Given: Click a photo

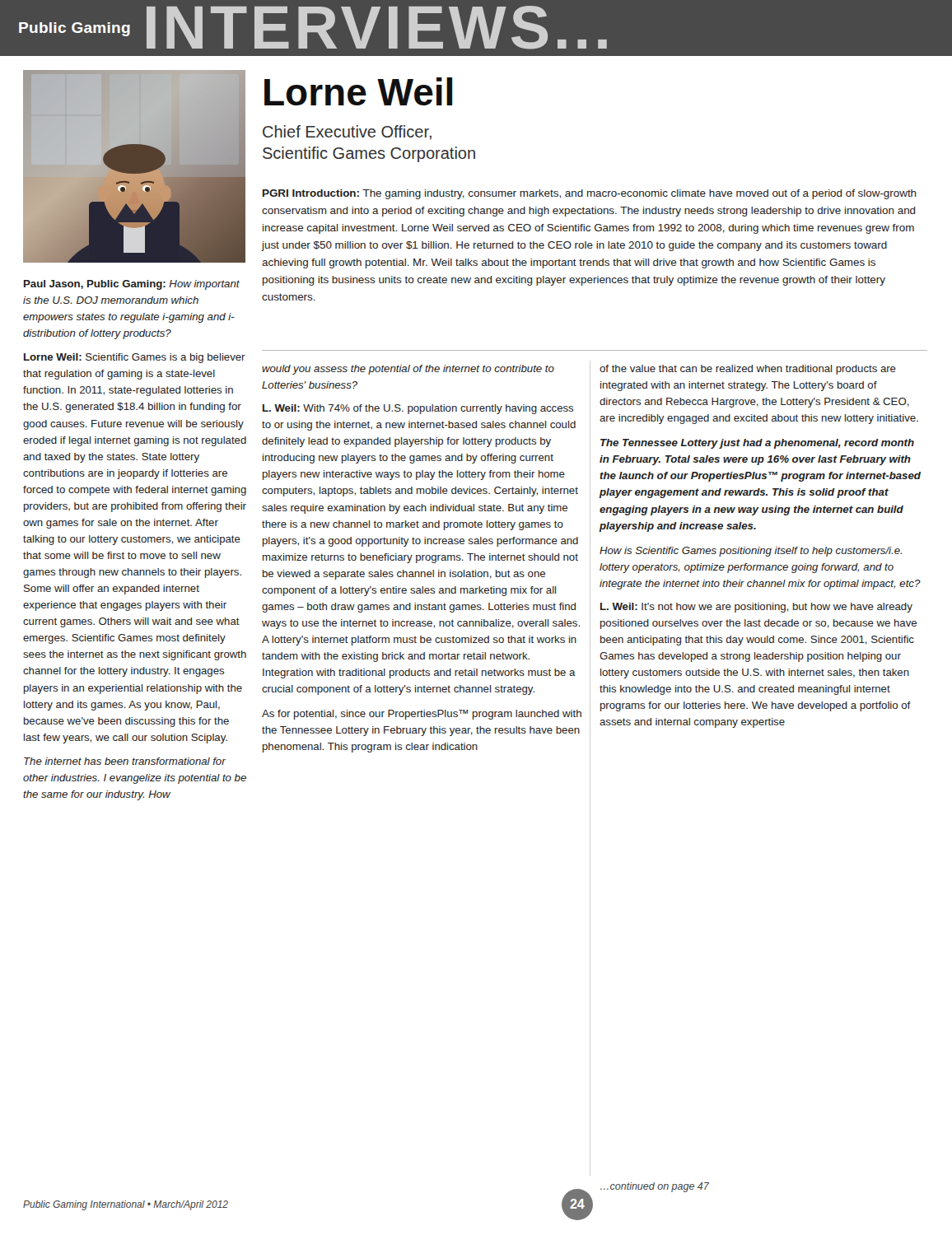Looking at the screenshot, I should (134, 166).
